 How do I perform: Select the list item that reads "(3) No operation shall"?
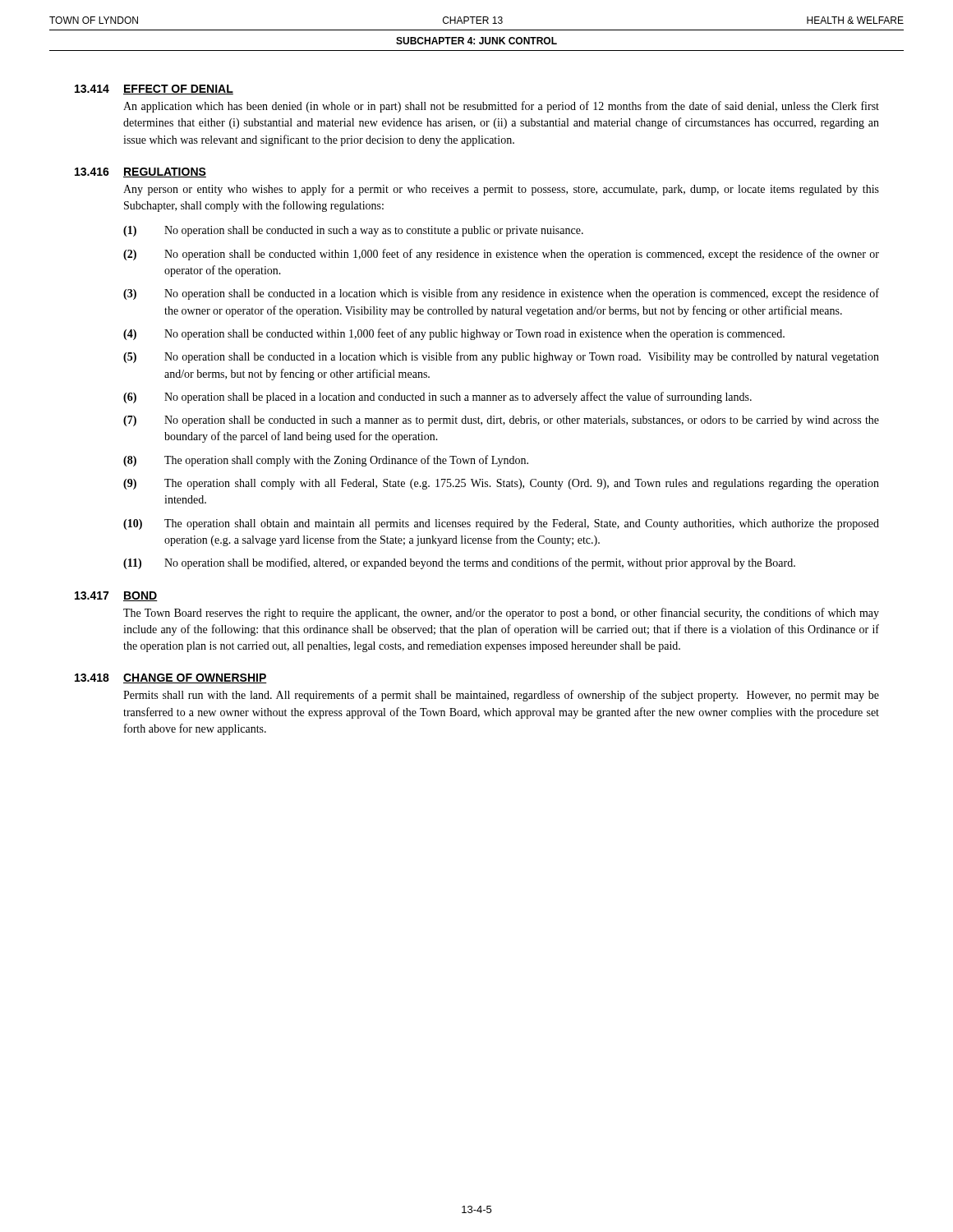coord(501,303)
